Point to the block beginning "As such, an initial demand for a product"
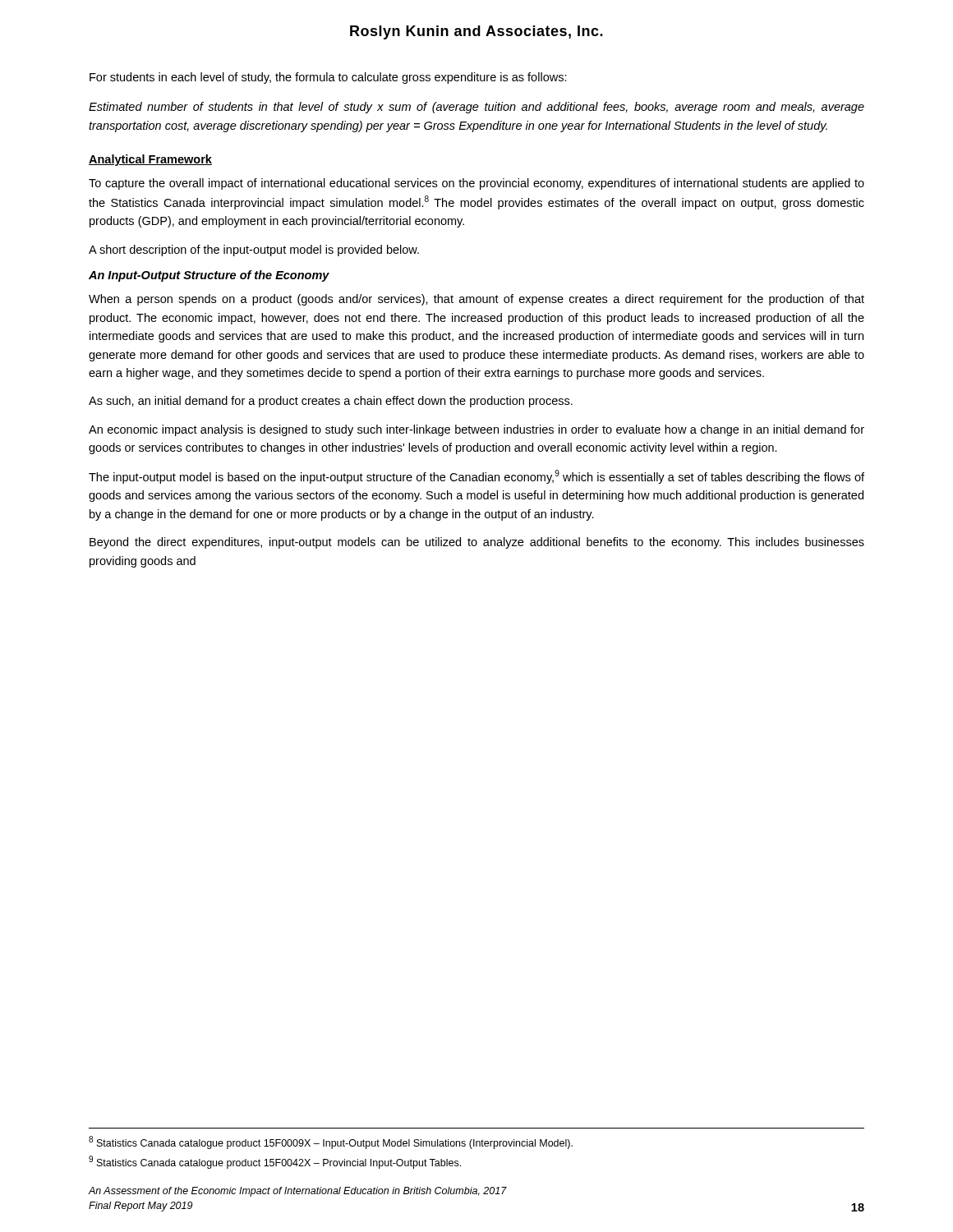953x1232 pixels. pos(331,401)
